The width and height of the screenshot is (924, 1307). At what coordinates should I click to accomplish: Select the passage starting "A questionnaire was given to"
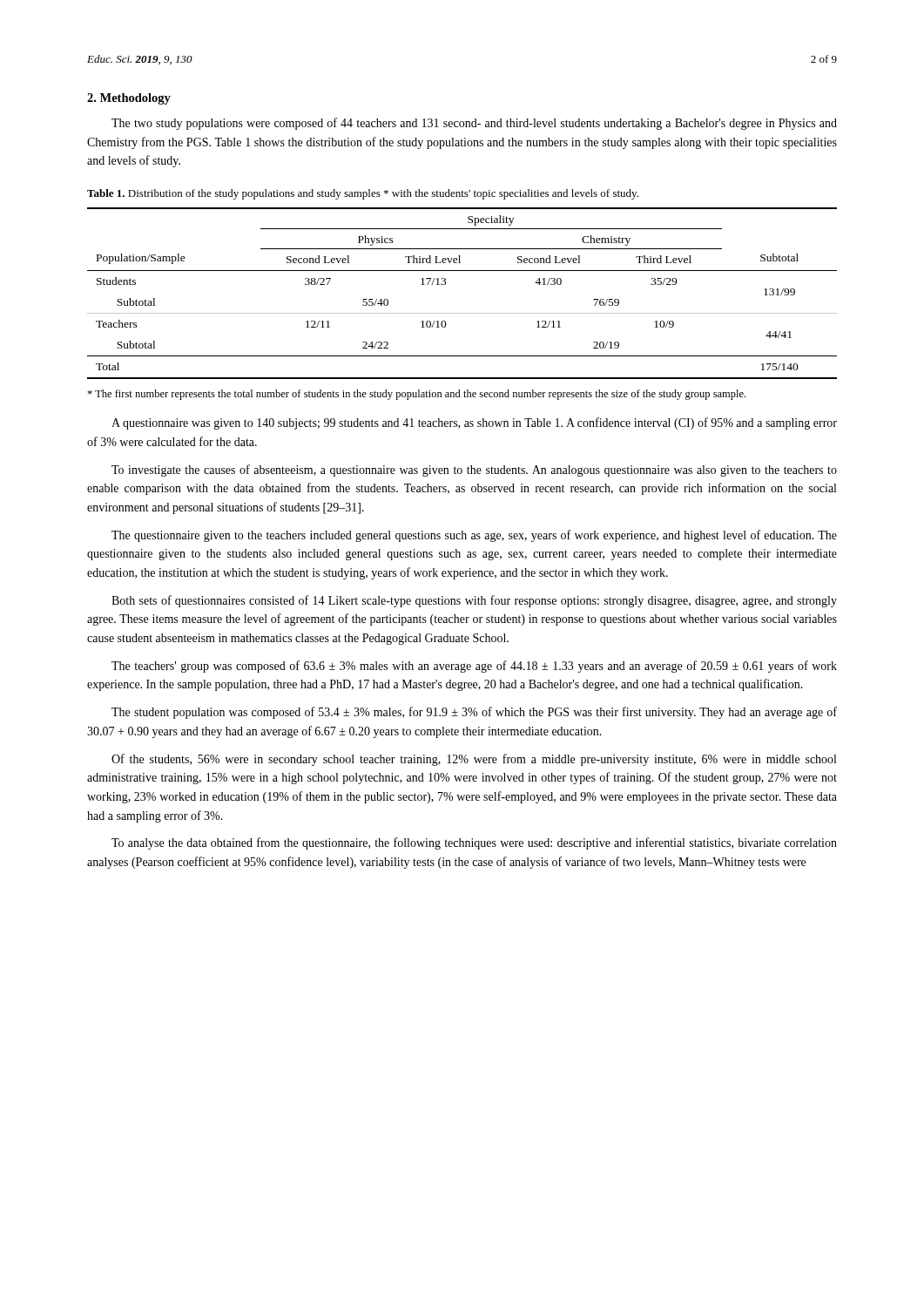462,433
